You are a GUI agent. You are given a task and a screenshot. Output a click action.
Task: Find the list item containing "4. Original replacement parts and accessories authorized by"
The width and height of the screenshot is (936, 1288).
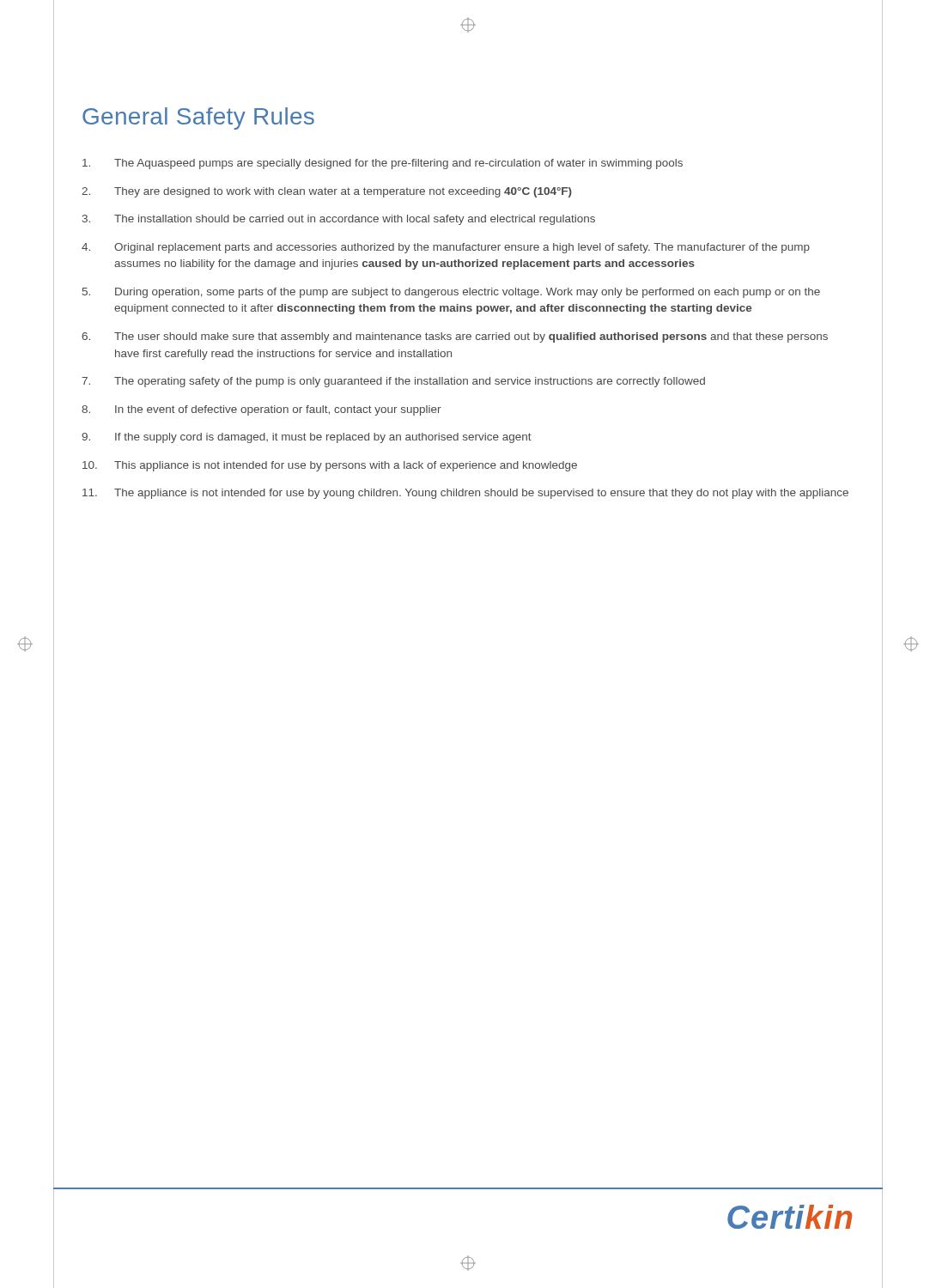(x=468, y=255)
